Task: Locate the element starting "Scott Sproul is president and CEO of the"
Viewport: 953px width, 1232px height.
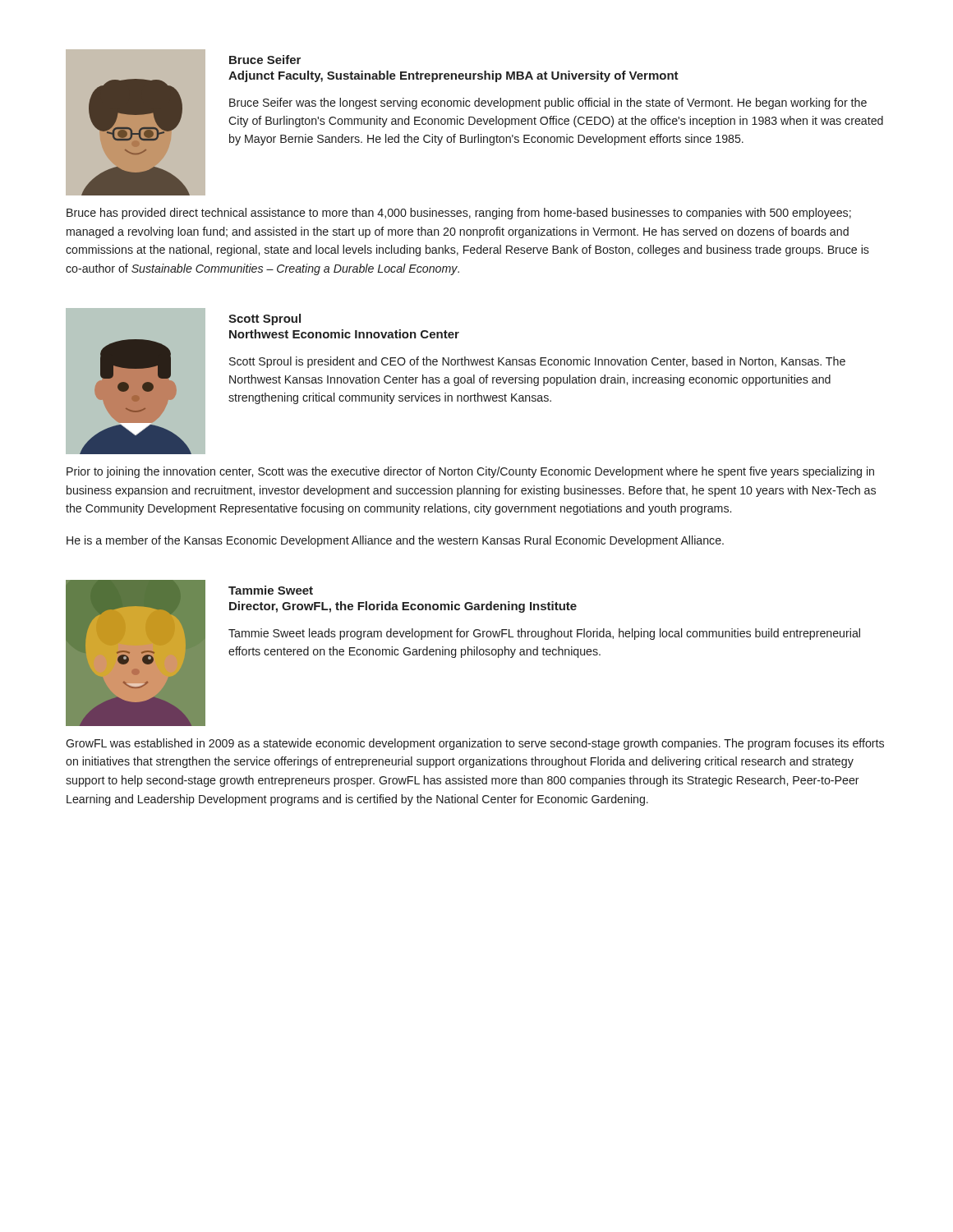Action: pyautogui.click(x=537, y=379)
